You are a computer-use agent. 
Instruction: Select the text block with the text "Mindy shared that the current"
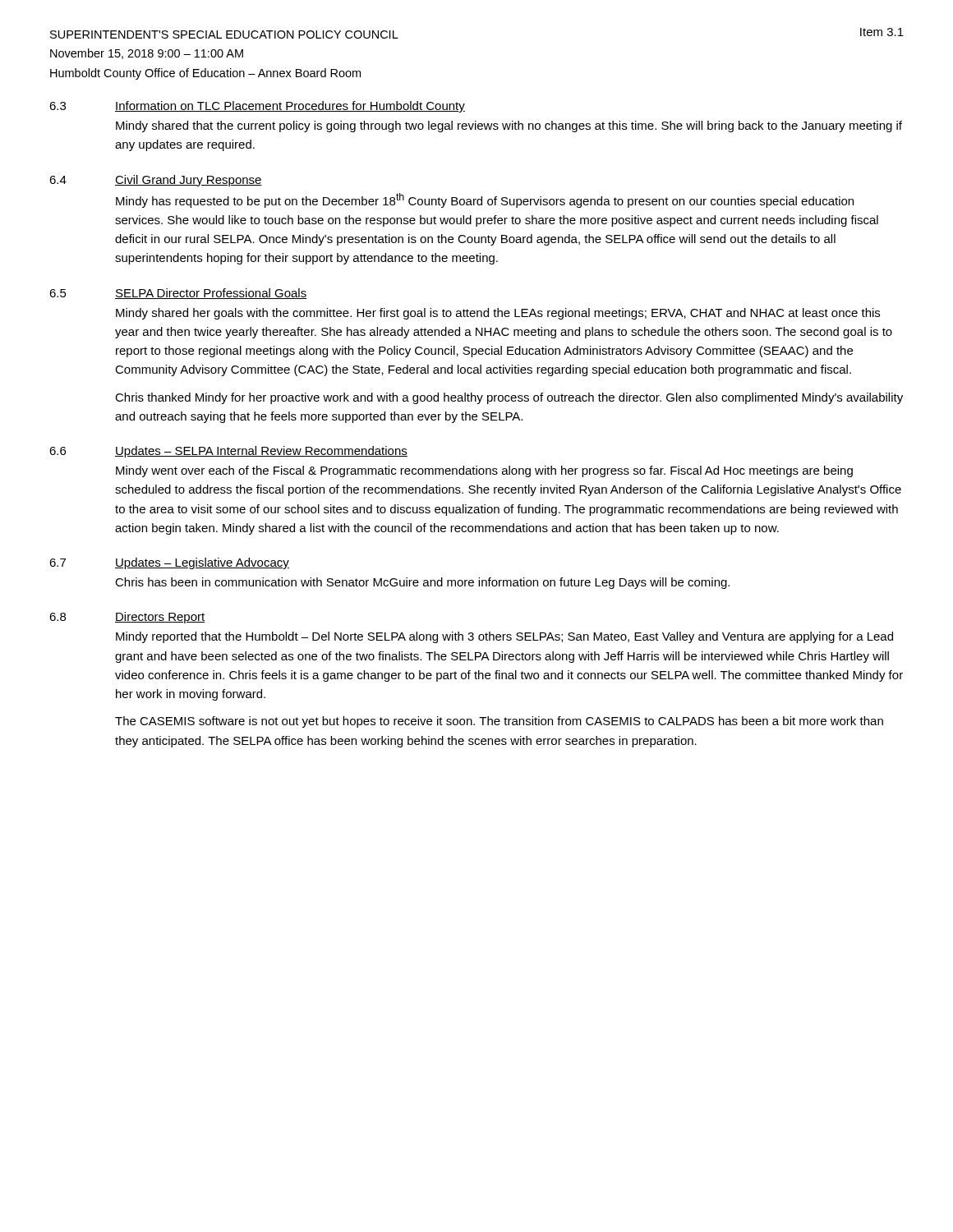click(x=509, y=135)
